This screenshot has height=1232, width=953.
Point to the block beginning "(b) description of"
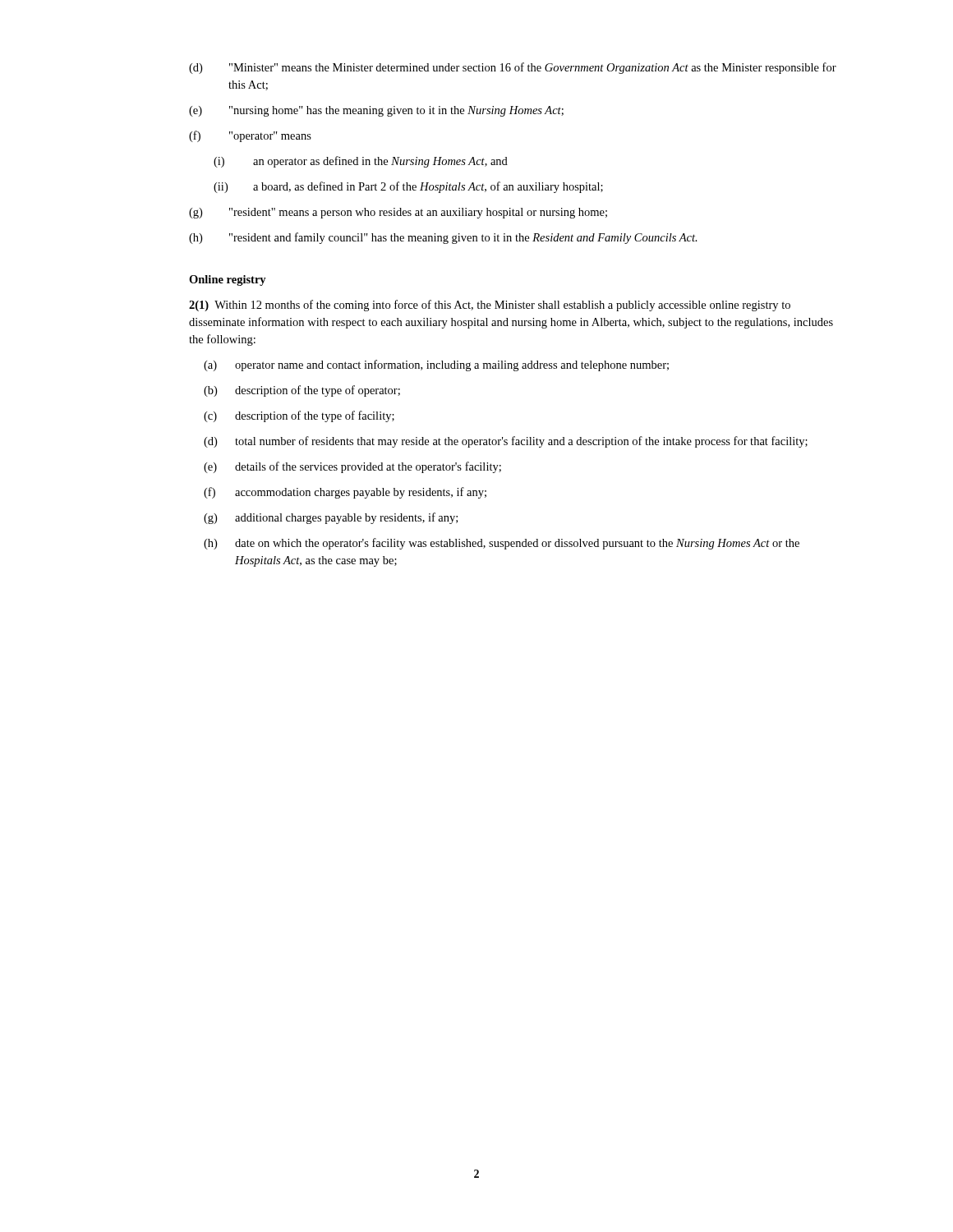tap(302, 391)
